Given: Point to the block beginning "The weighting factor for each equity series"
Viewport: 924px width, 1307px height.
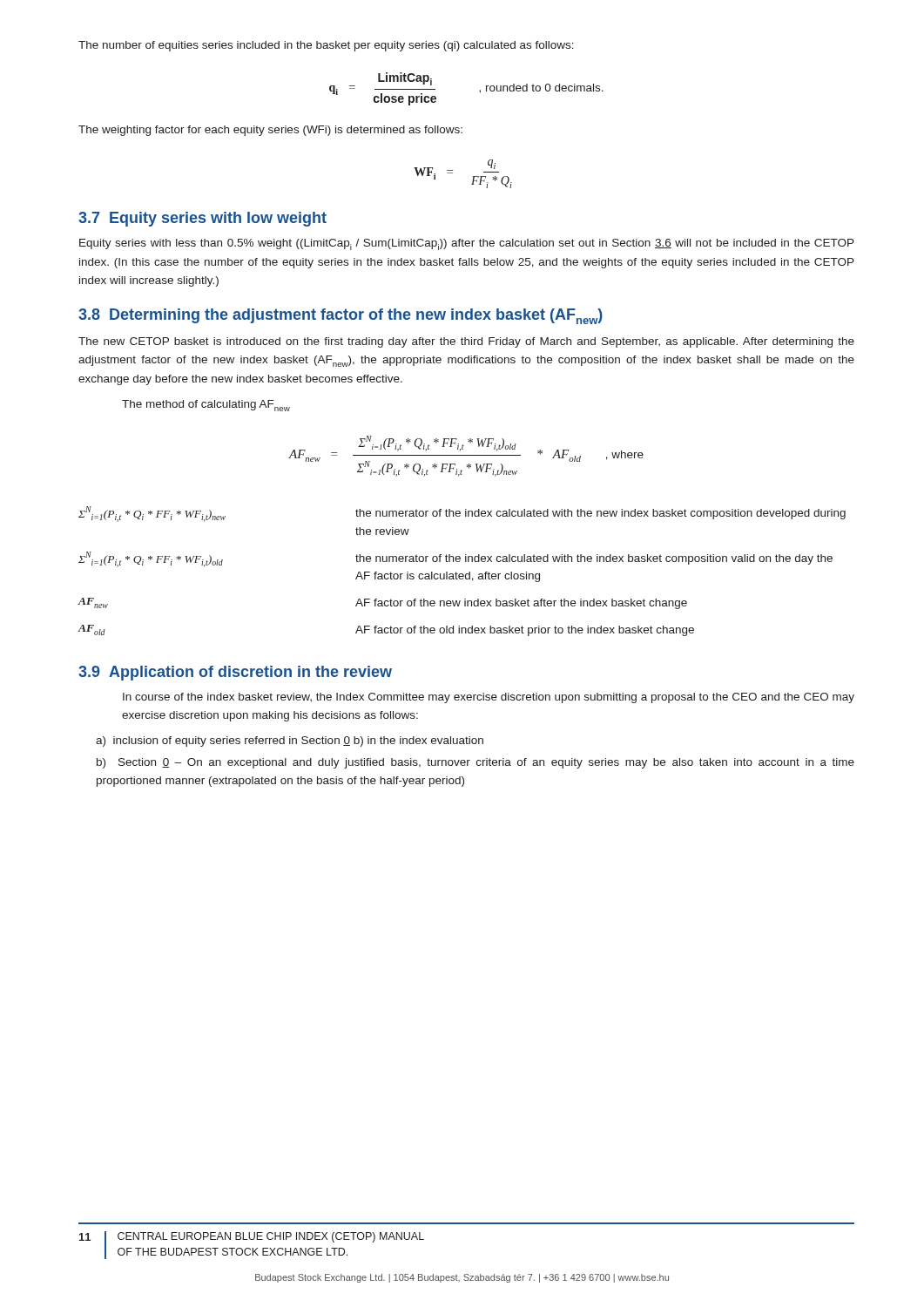Looking at the screenshot, I should pos(271,129).
